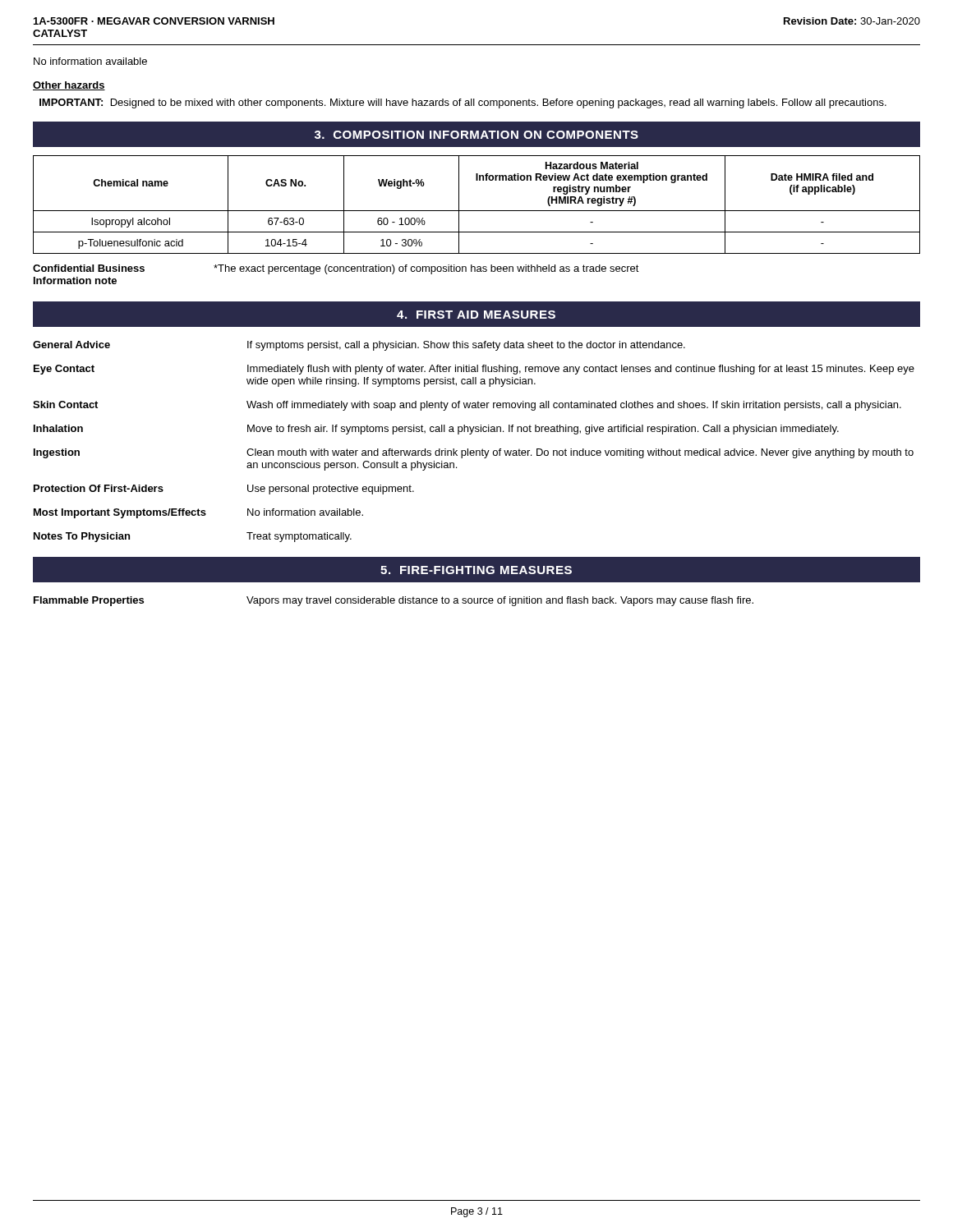Click on the text that reads "No information available"
The image size is (953, 1232).
(x=90, y=61)
